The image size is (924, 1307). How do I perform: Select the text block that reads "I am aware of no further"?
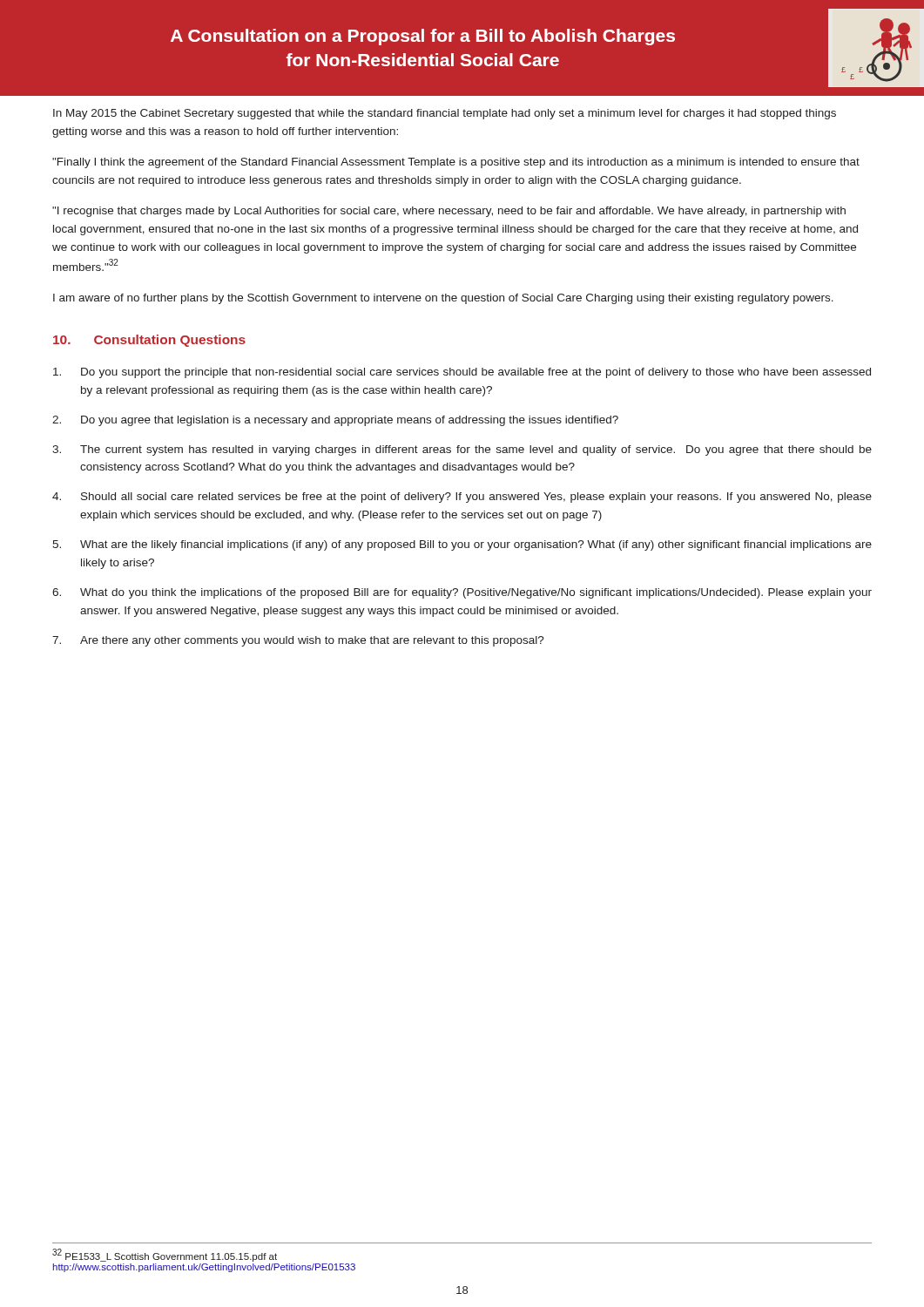point(443,297)
